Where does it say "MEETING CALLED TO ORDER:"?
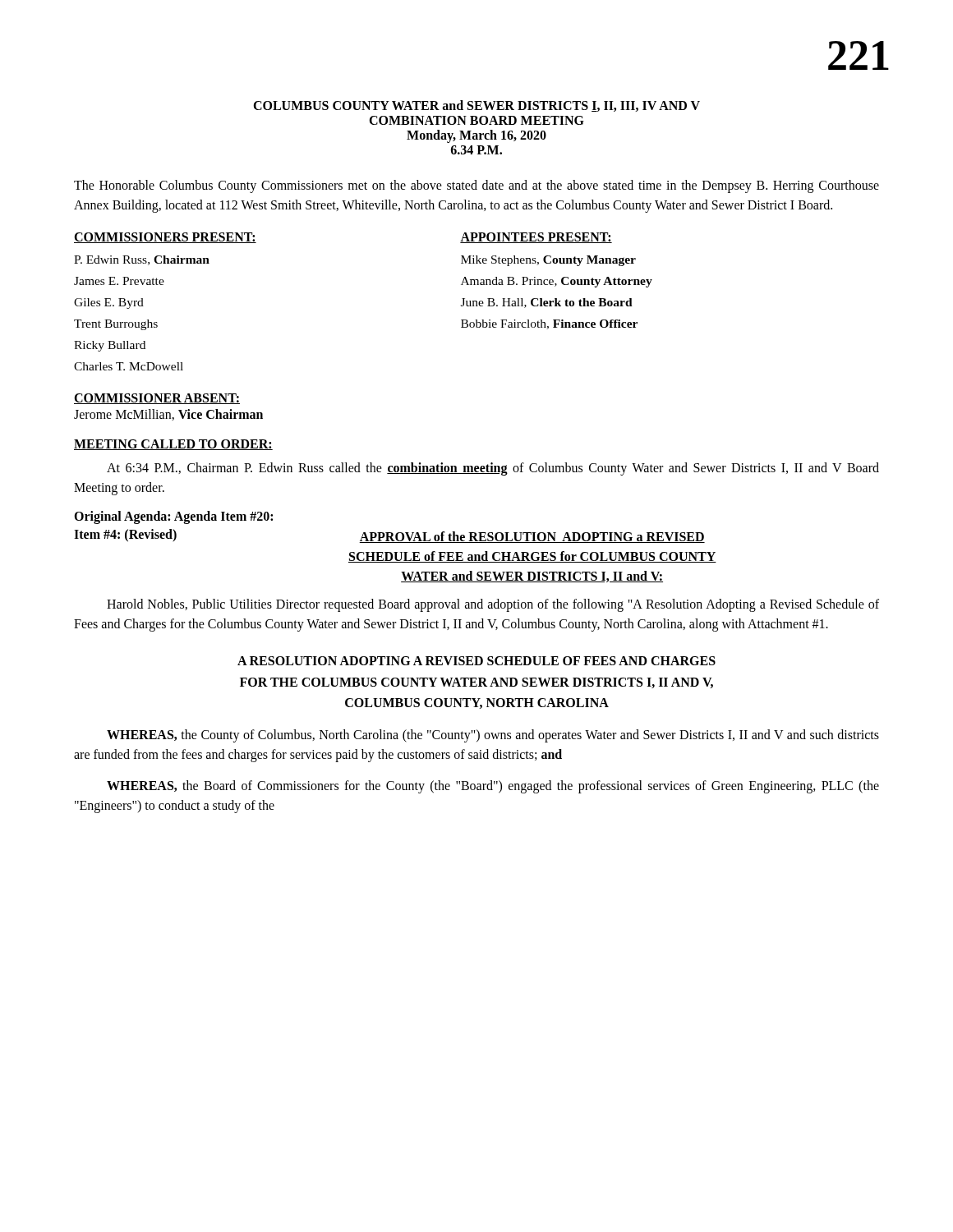 coord(173,444)
